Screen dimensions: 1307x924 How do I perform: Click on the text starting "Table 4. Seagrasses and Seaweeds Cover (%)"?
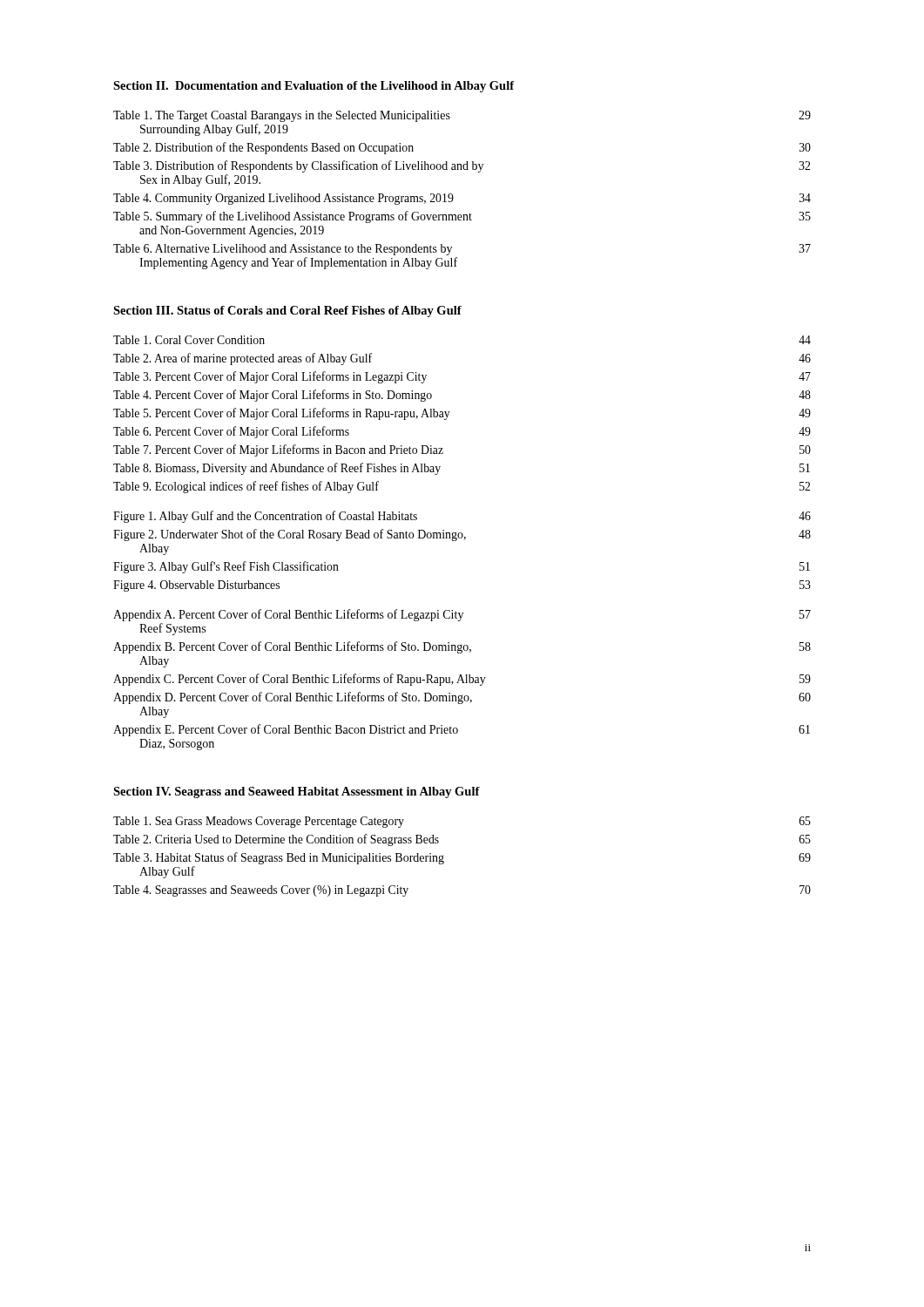(x=251, y=891)
